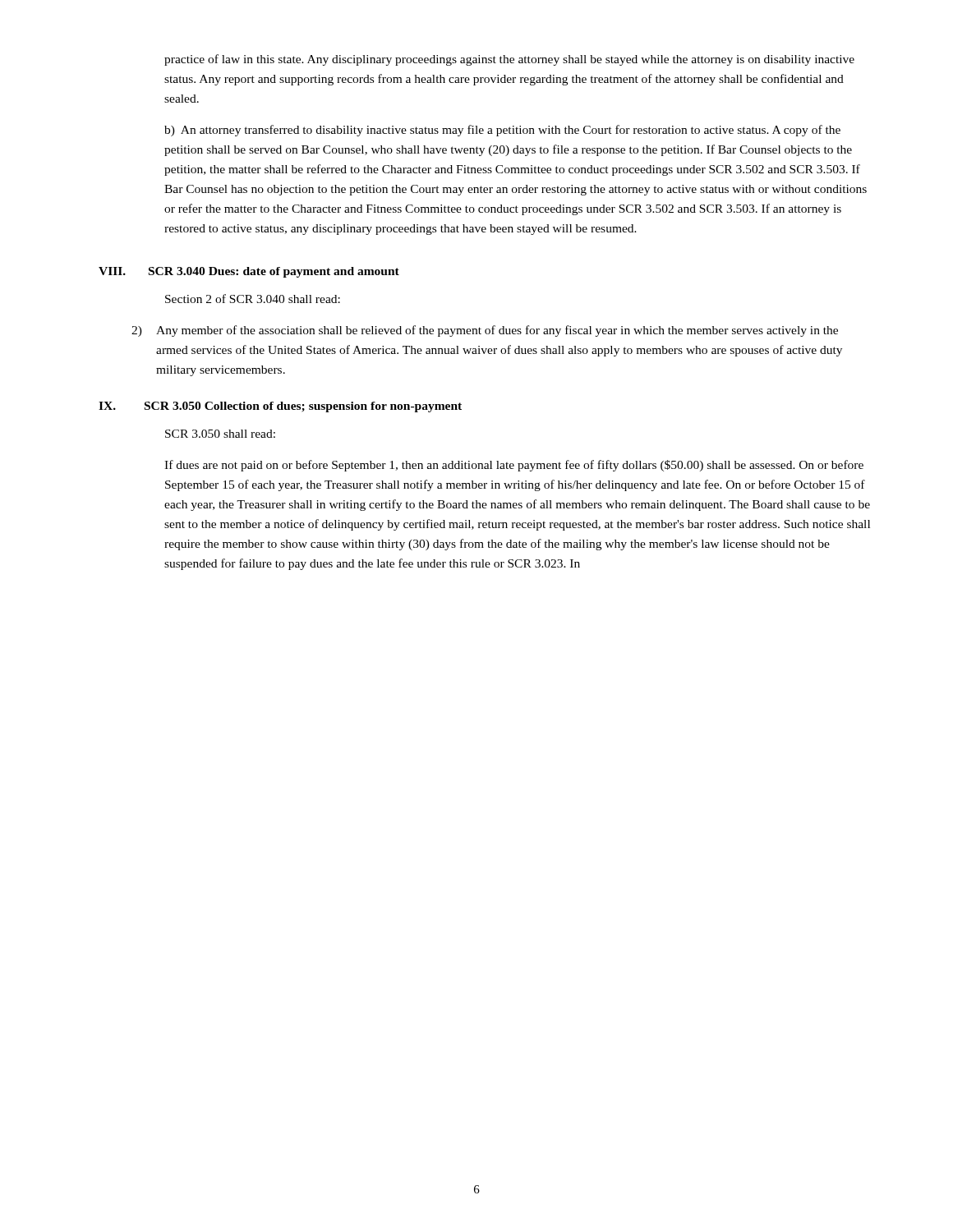Where is the section header that starts "IX. SCR 3.050 Collection of dues; suspension for"?
The width and height of the screenshot is (953, 1232).
(x=280, y=406)
